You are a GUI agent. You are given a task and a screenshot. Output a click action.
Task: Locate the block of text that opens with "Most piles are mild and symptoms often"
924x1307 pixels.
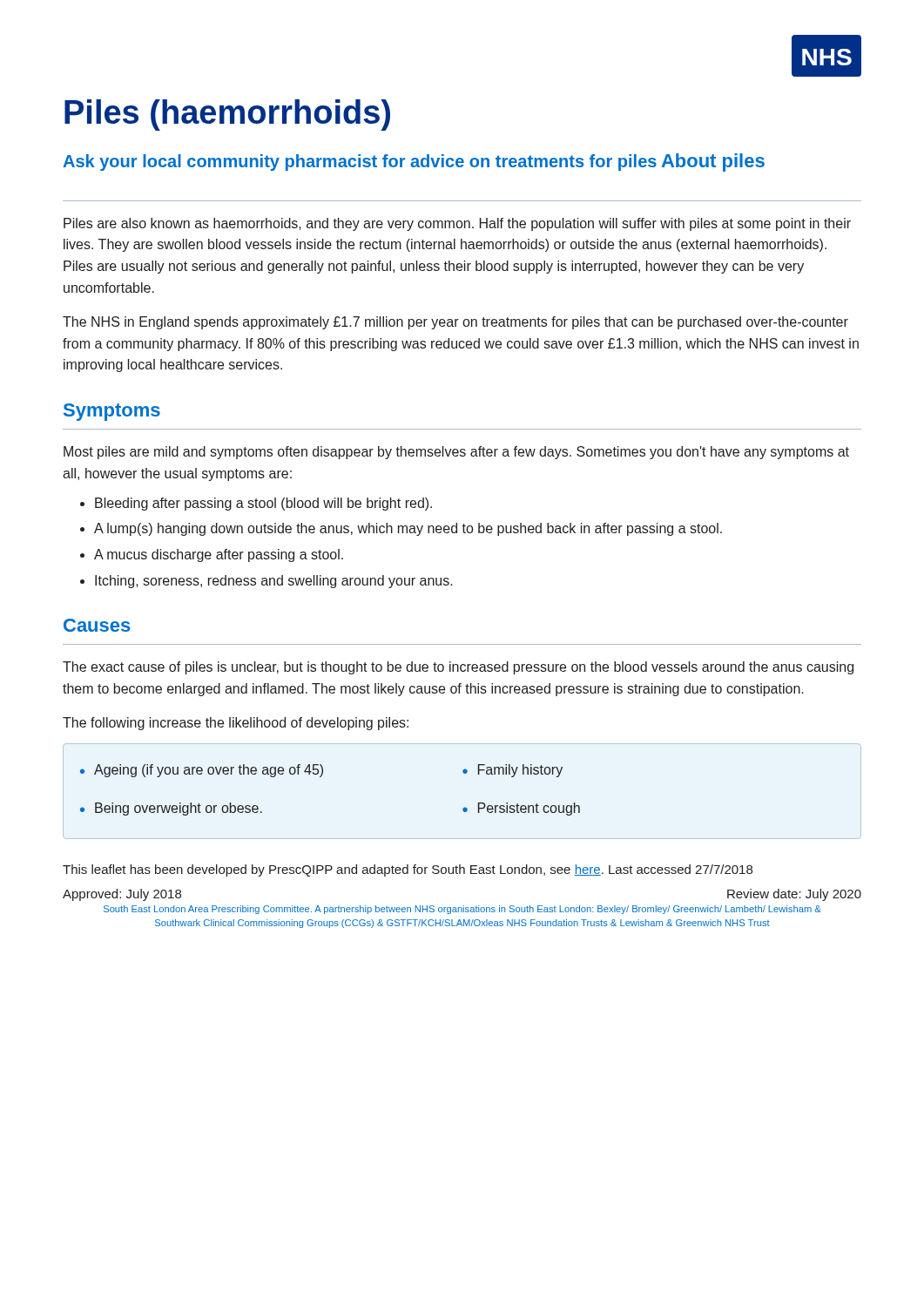[456, 463]
